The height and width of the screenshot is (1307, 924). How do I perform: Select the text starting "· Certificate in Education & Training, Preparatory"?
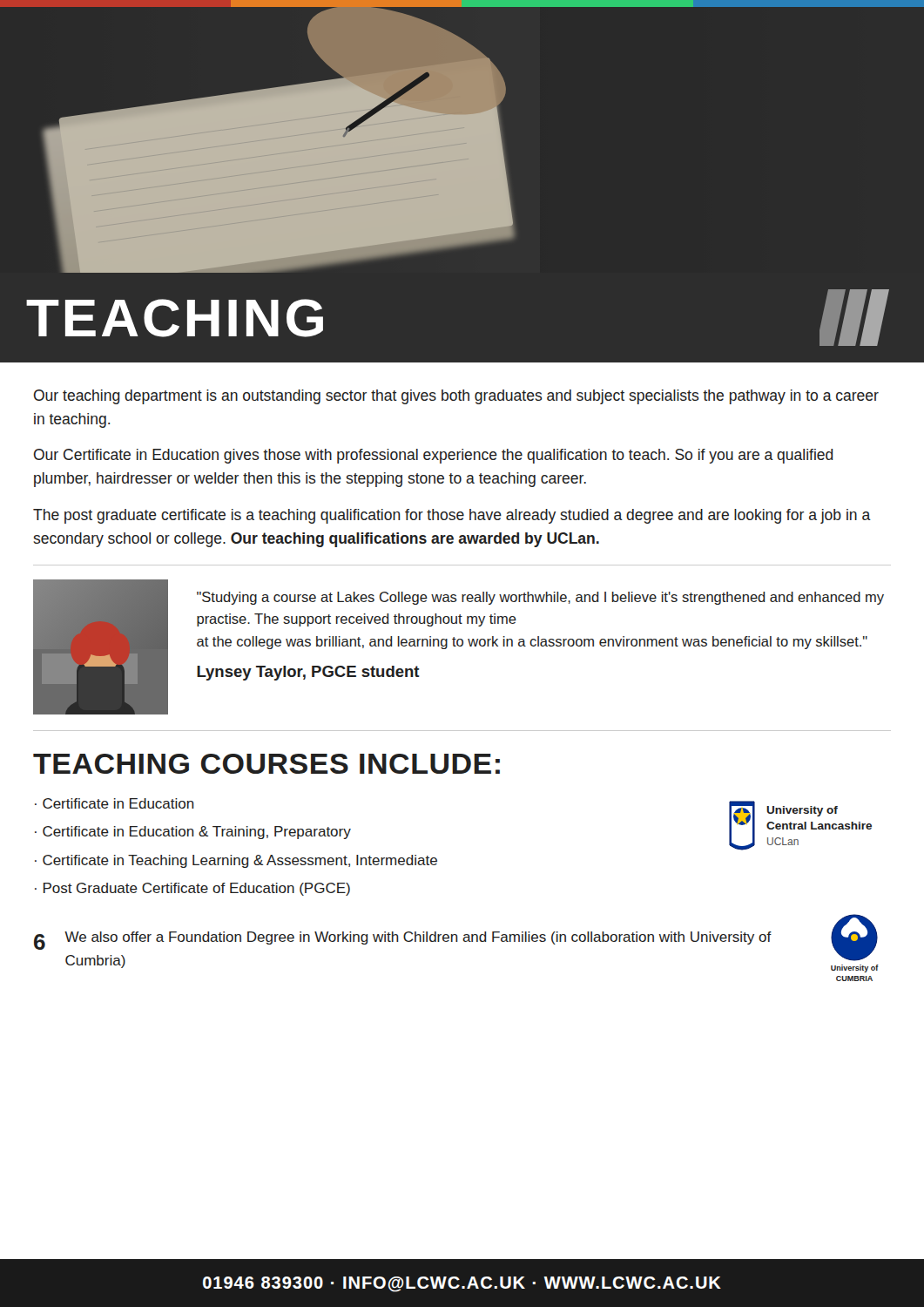coord(192,832)
